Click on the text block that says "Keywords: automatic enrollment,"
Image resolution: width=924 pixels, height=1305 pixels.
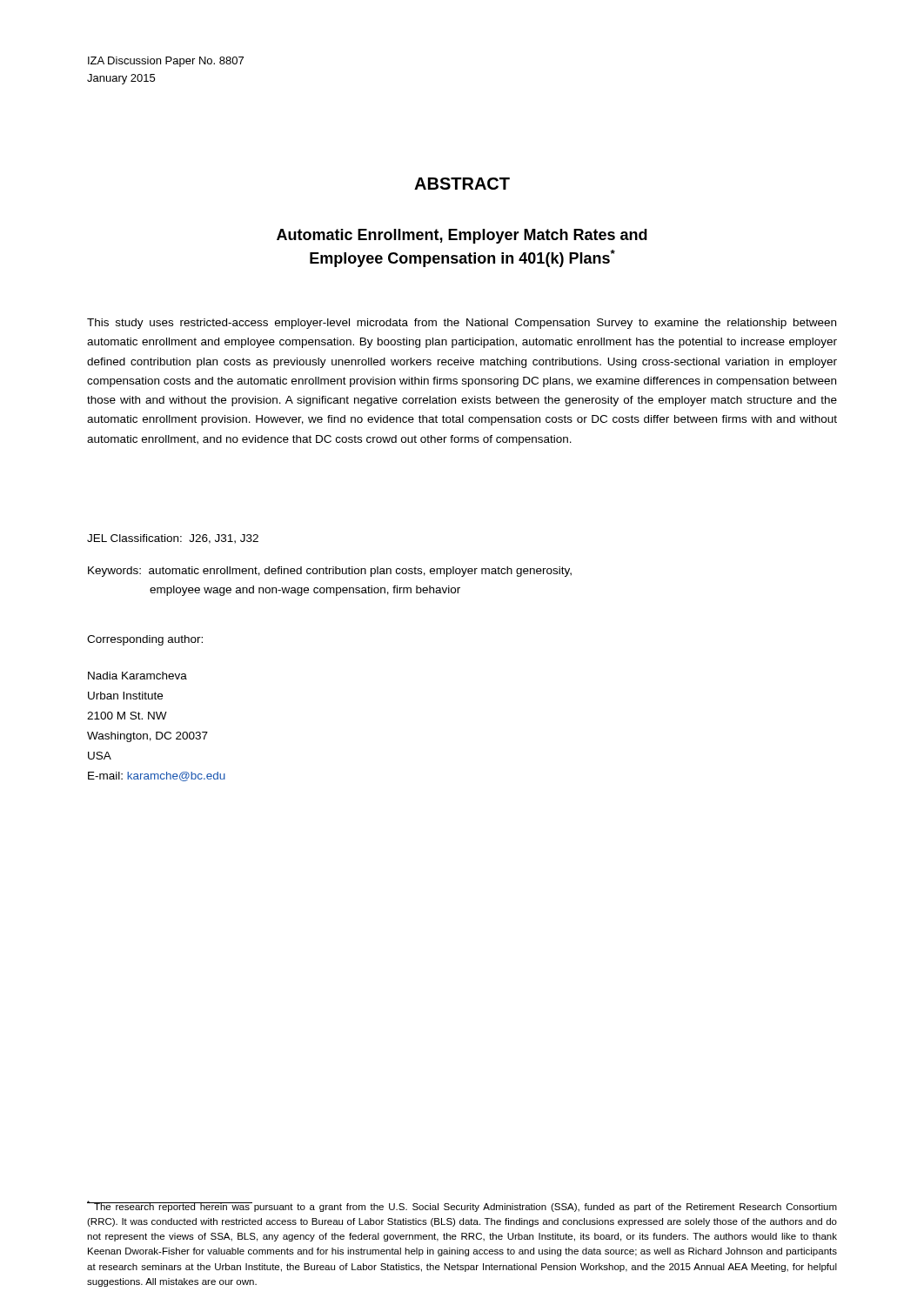click(330, 582)
